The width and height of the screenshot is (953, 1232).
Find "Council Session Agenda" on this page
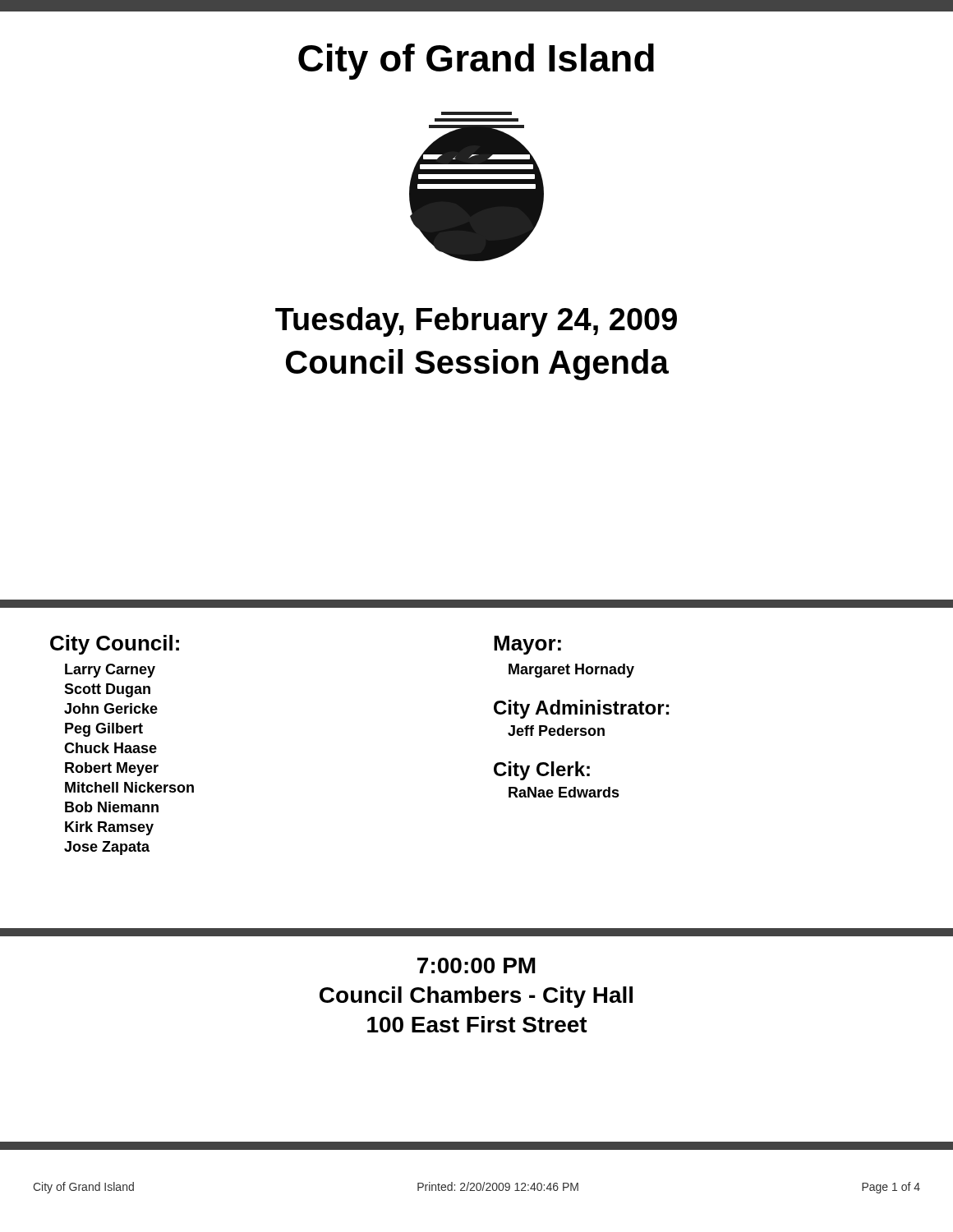pyautogui.click(x=476, y=363)
